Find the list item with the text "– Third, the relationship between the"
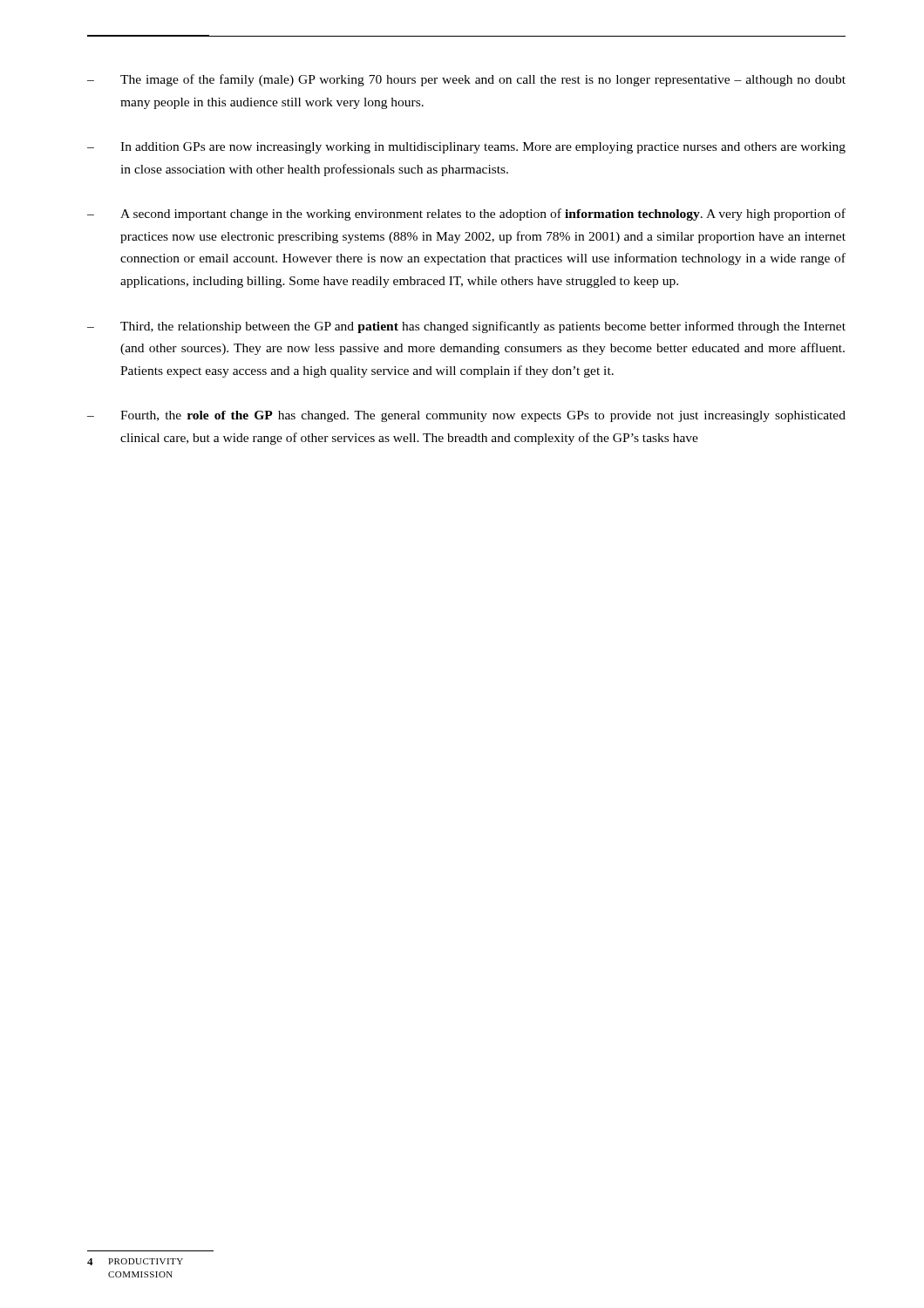924x1308 pixels. (466, 348)
